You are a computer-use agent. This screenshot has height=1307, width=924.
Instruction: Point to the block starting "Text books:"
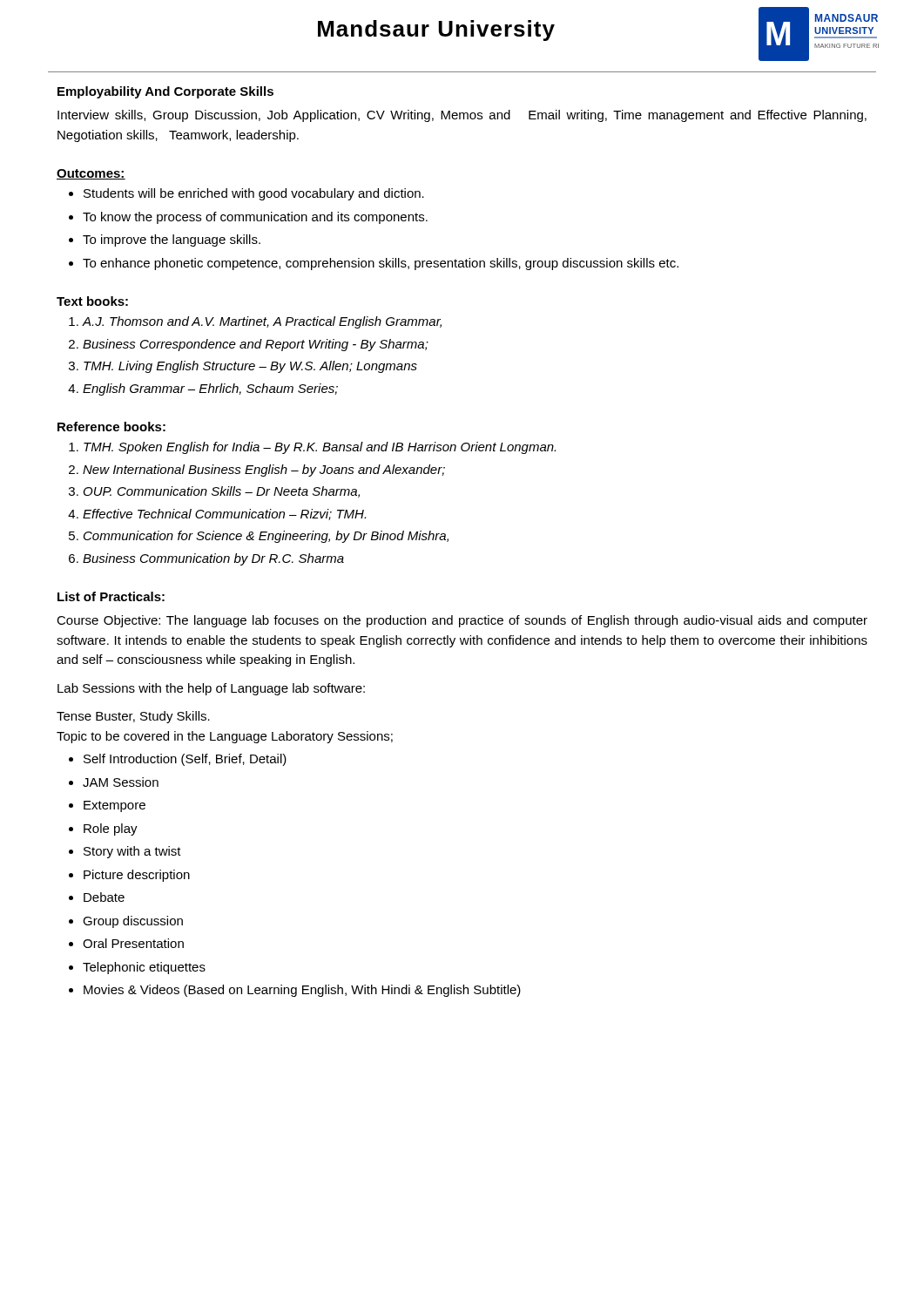pyautogui.click(x=93, y=301)
